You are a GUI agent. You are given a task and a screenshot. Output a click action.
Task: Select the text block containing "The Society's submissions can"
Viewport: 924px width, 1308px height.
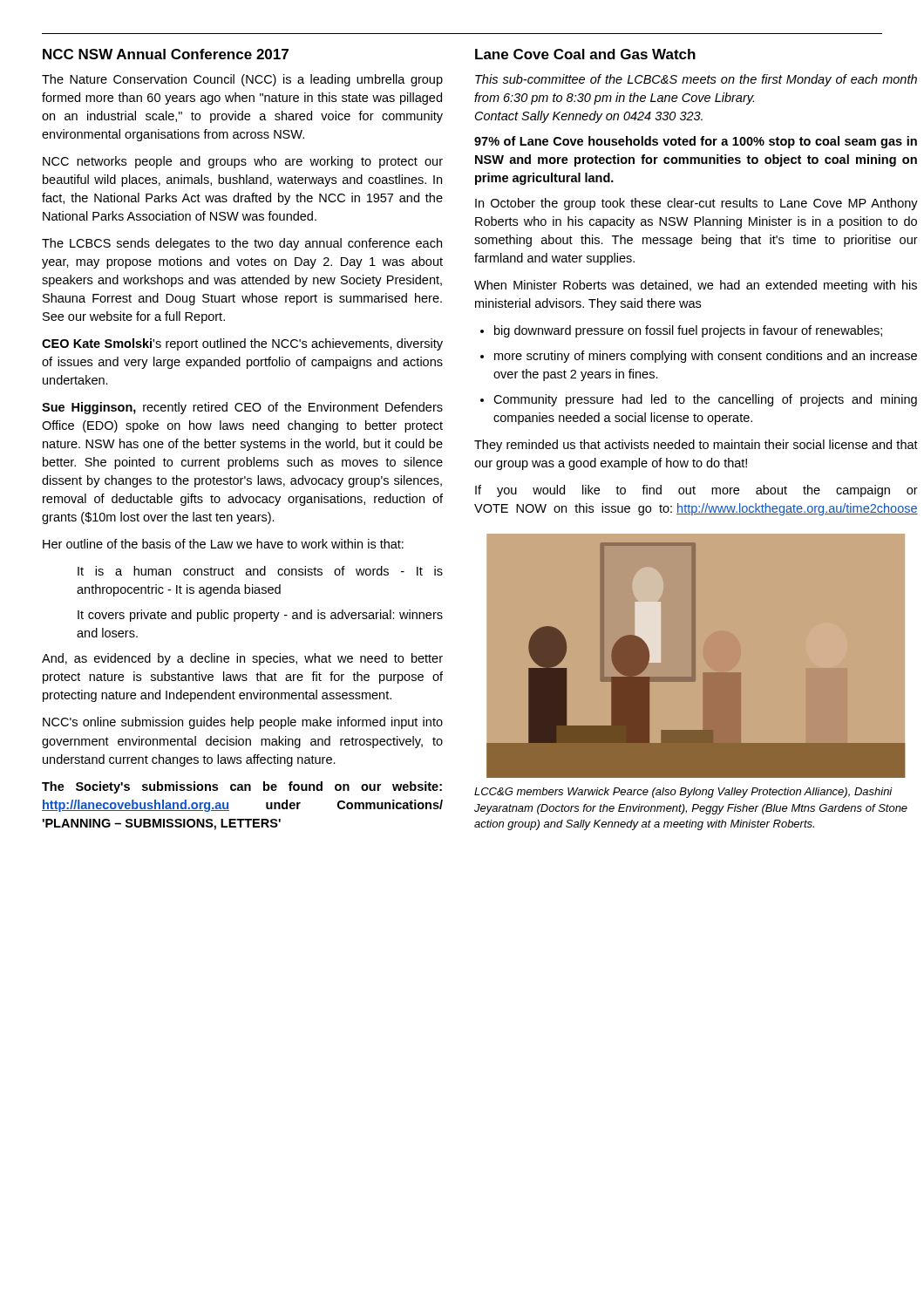pos(242,787)
